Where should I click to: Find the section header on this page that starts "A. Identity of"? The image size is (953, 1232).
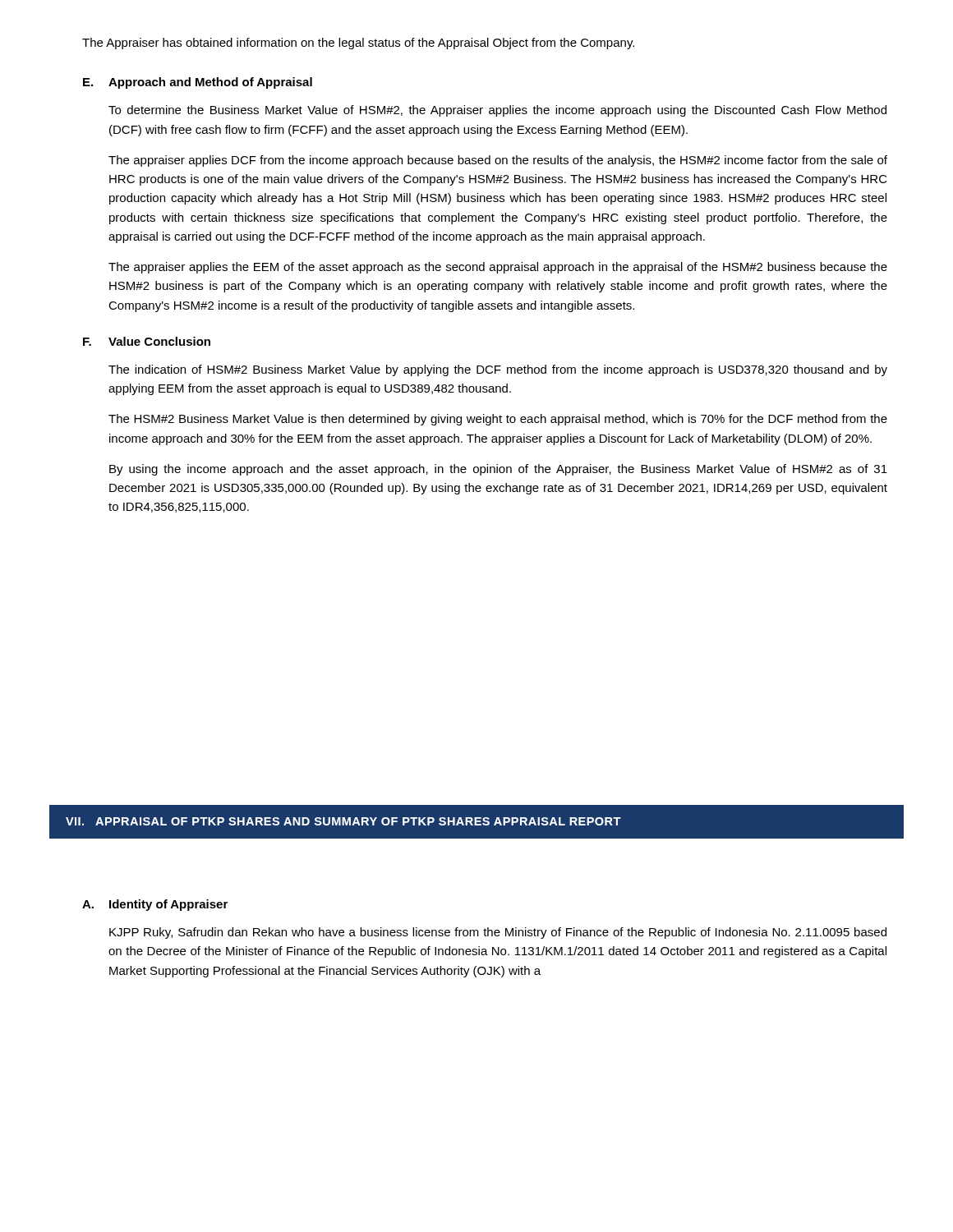[x=155, y=904]
